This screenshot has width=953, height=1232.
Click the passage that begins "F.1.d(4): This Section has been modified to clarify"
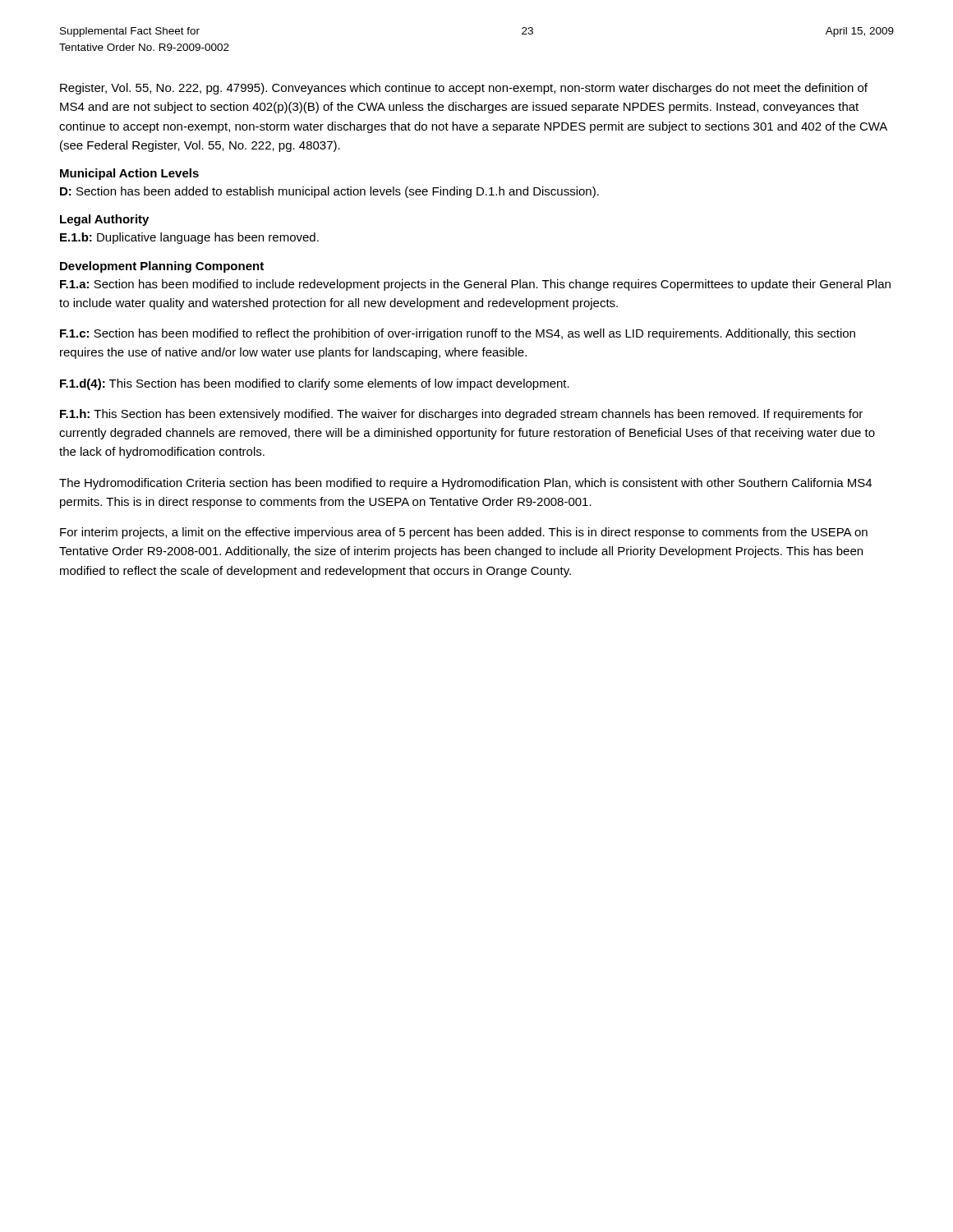[476, 383]
